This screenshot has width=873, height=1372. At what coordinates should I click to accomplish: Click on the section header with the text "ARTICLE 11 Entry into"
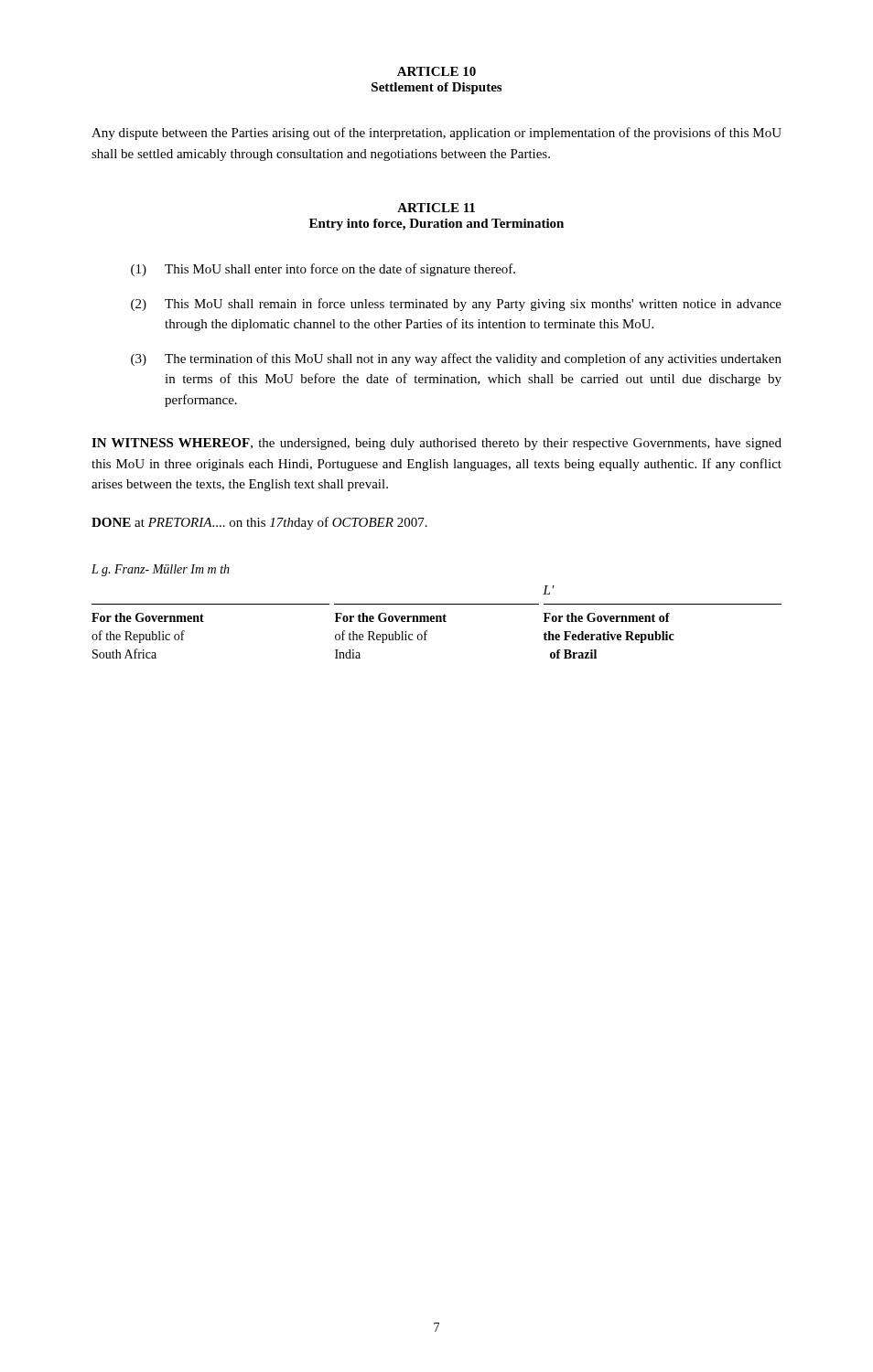point(436,216)
